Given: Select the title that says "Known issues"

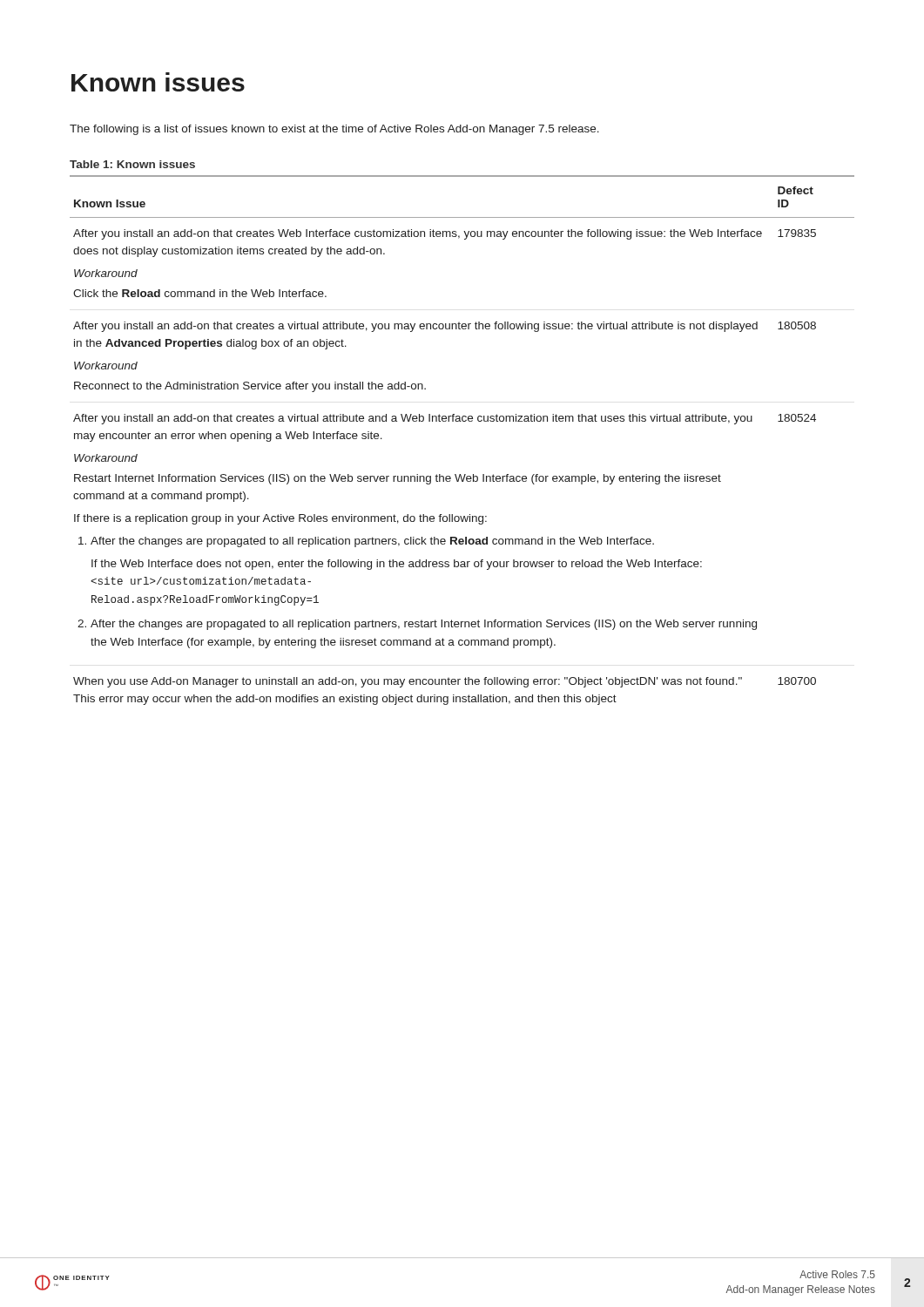Looking at the screenshot, I should (157, 82).
